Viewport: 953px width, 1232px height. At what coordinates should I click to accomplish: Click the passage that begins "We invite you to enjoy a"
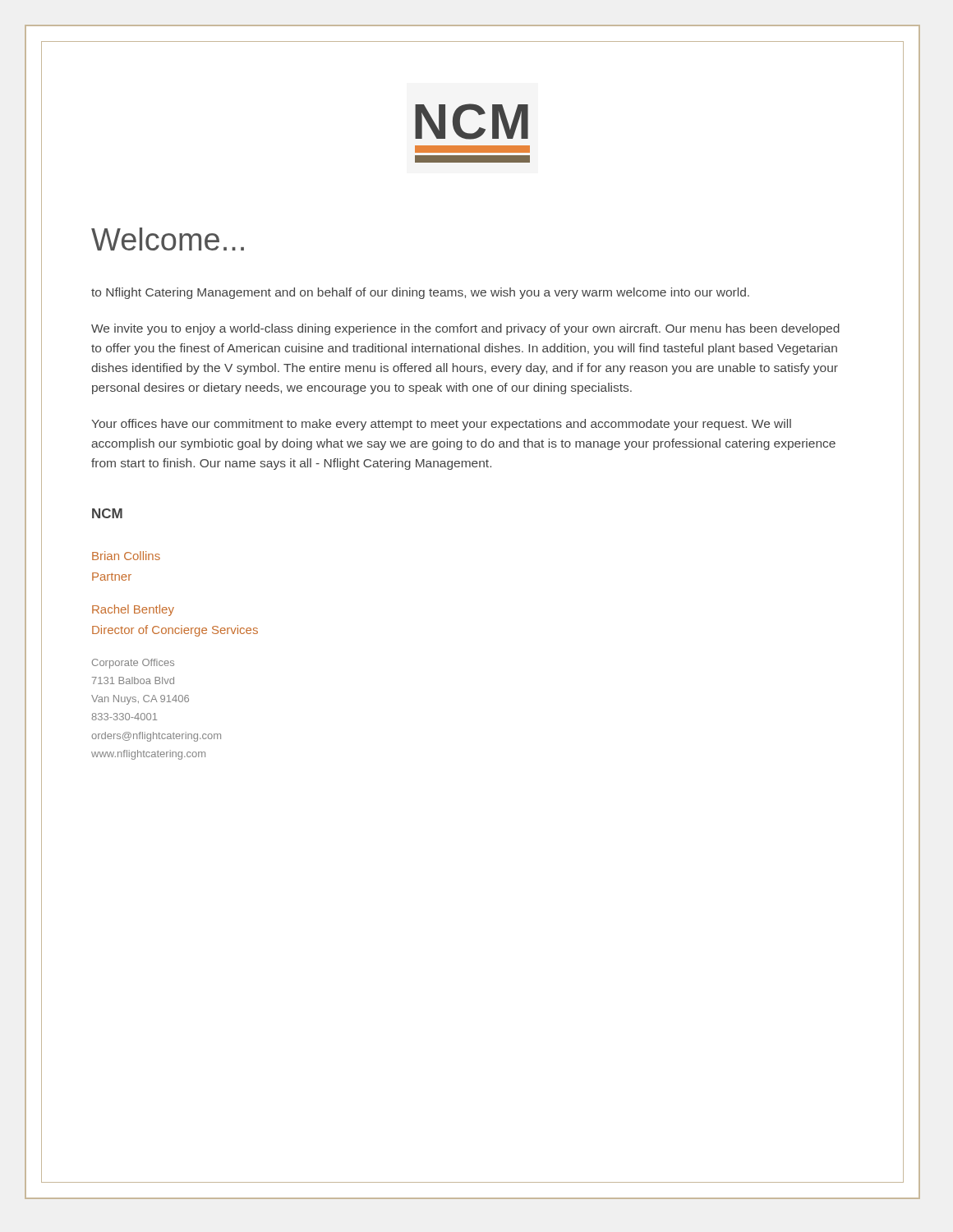[466, 358]
